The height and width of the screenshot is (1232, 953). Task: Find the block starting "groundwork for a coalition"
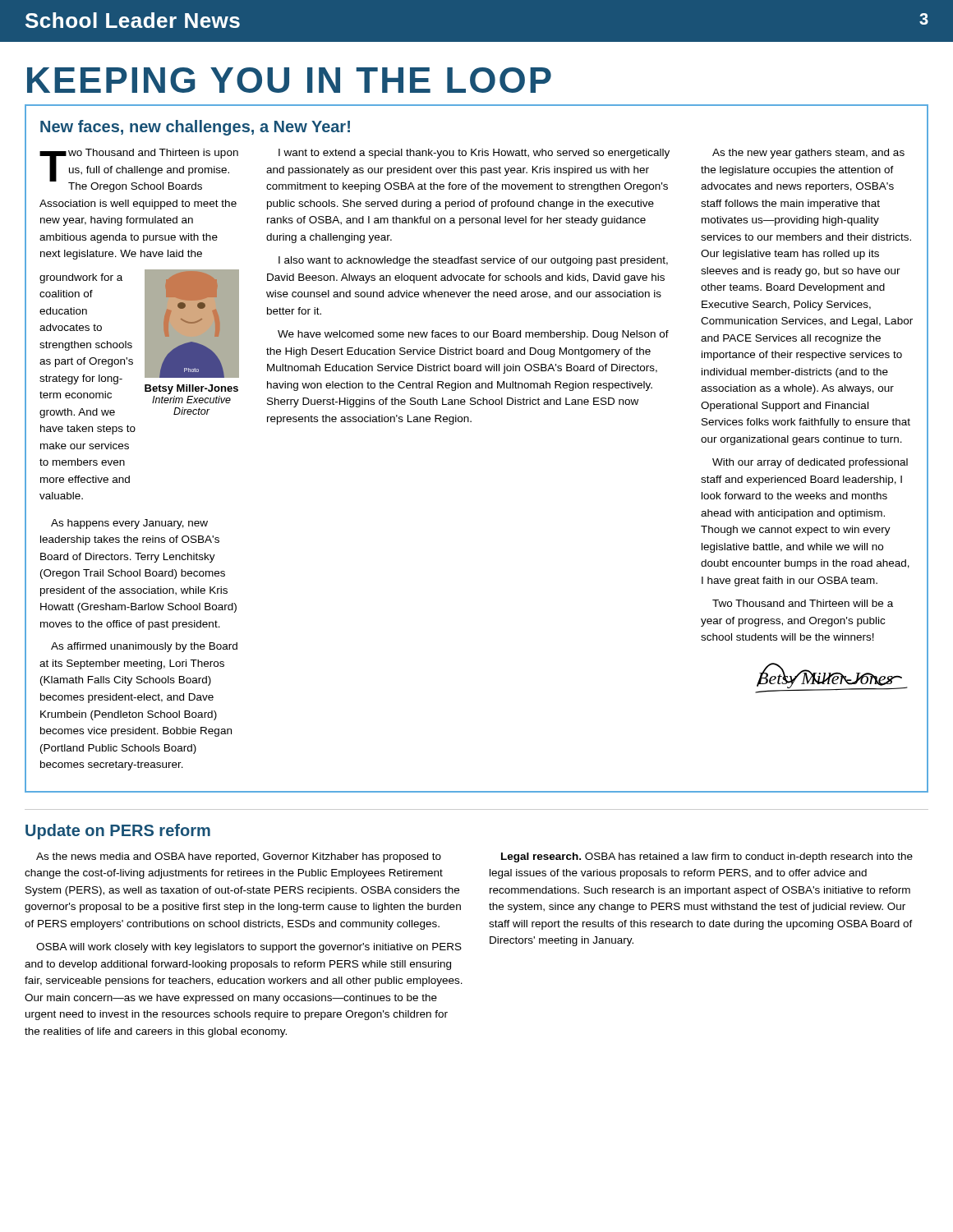click(x=88, y=387)
